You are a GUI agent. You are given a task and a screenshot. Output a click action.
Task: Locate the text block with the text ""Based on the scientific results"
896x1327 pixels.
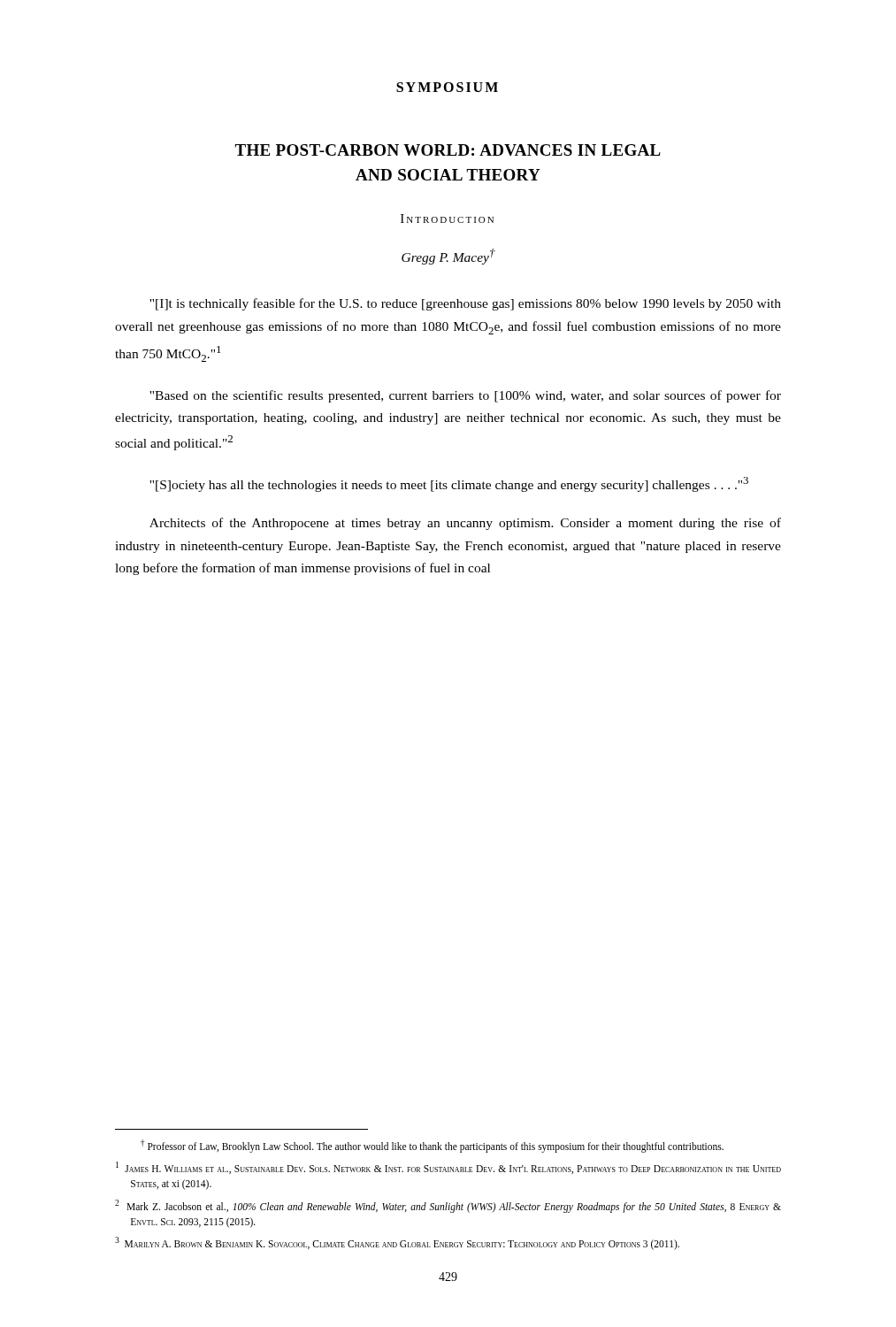(x=448, y=419)
